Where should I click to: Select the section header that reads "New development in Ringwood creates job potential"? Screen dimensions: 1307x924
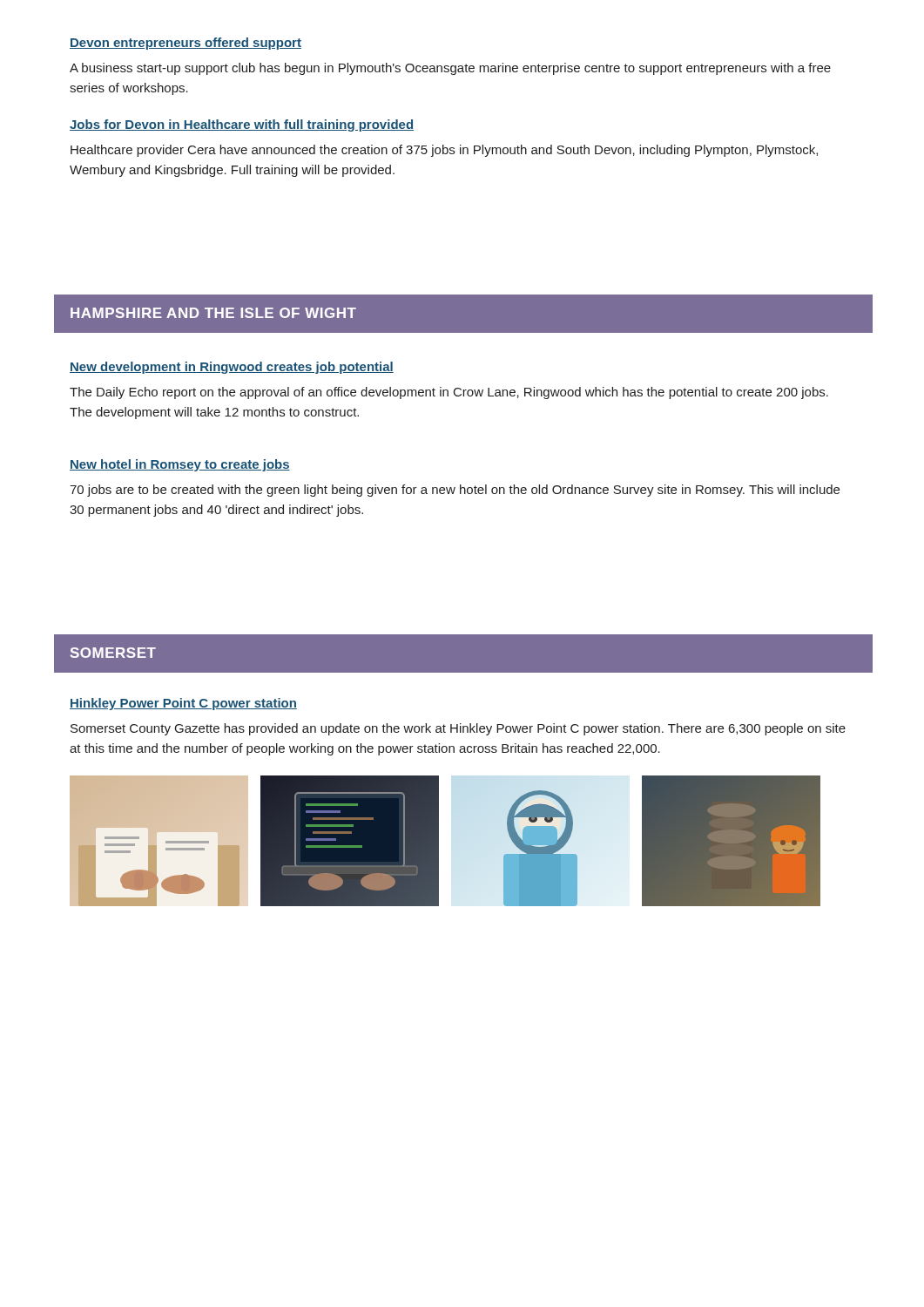tap(232, 366)
